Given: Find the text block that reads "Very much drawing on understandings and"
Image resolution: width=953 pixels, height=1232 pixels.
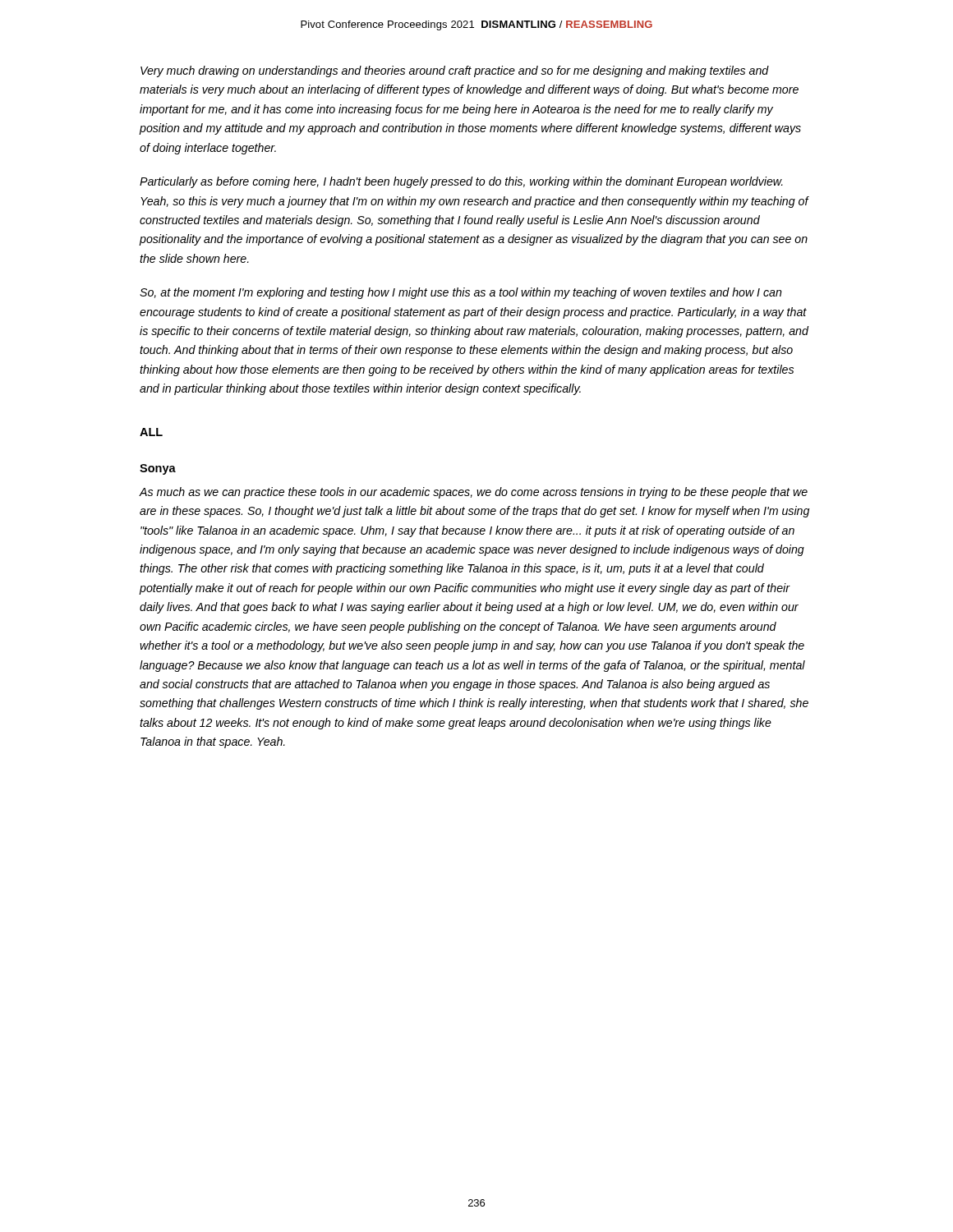Looking at the screenshot, I should pos(476,110).
